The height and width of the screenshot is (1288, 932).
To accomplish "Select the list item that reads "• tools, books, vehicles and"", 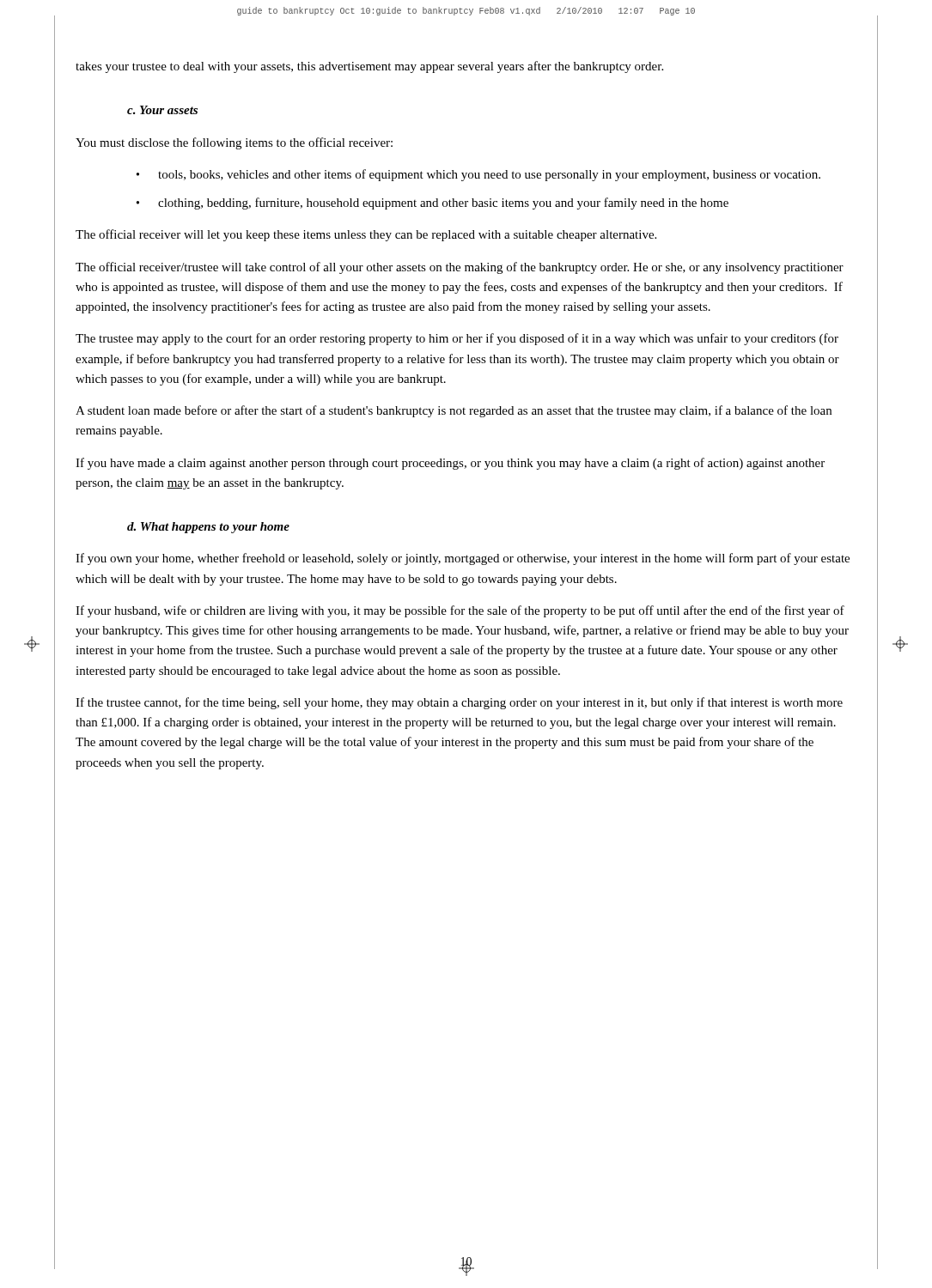I will click(x=496, y=175).
